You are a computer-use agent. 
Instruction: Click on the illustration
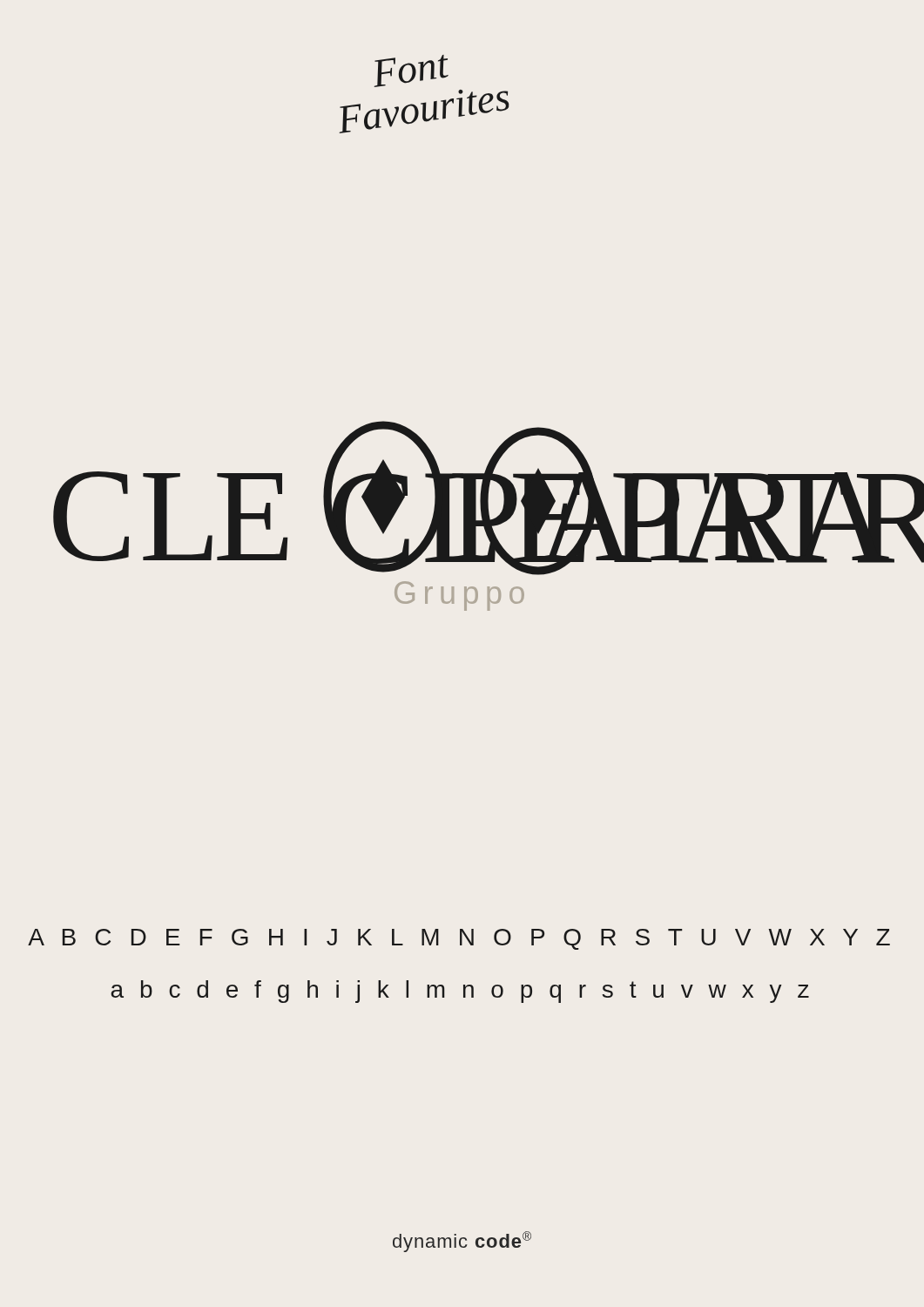(x=462, y=503)
